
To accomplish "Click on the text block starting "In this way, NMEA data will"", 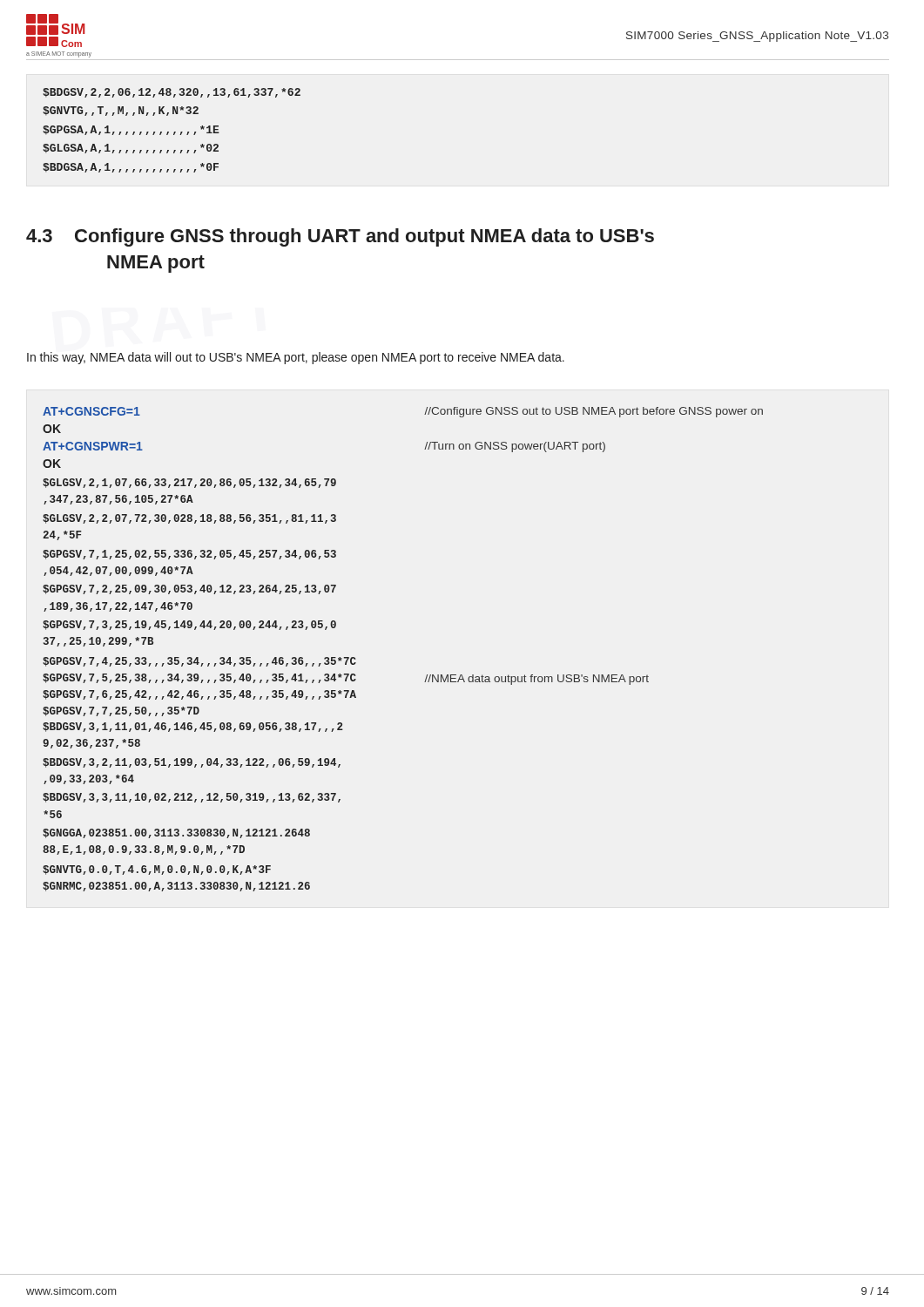I will point(296,357).
